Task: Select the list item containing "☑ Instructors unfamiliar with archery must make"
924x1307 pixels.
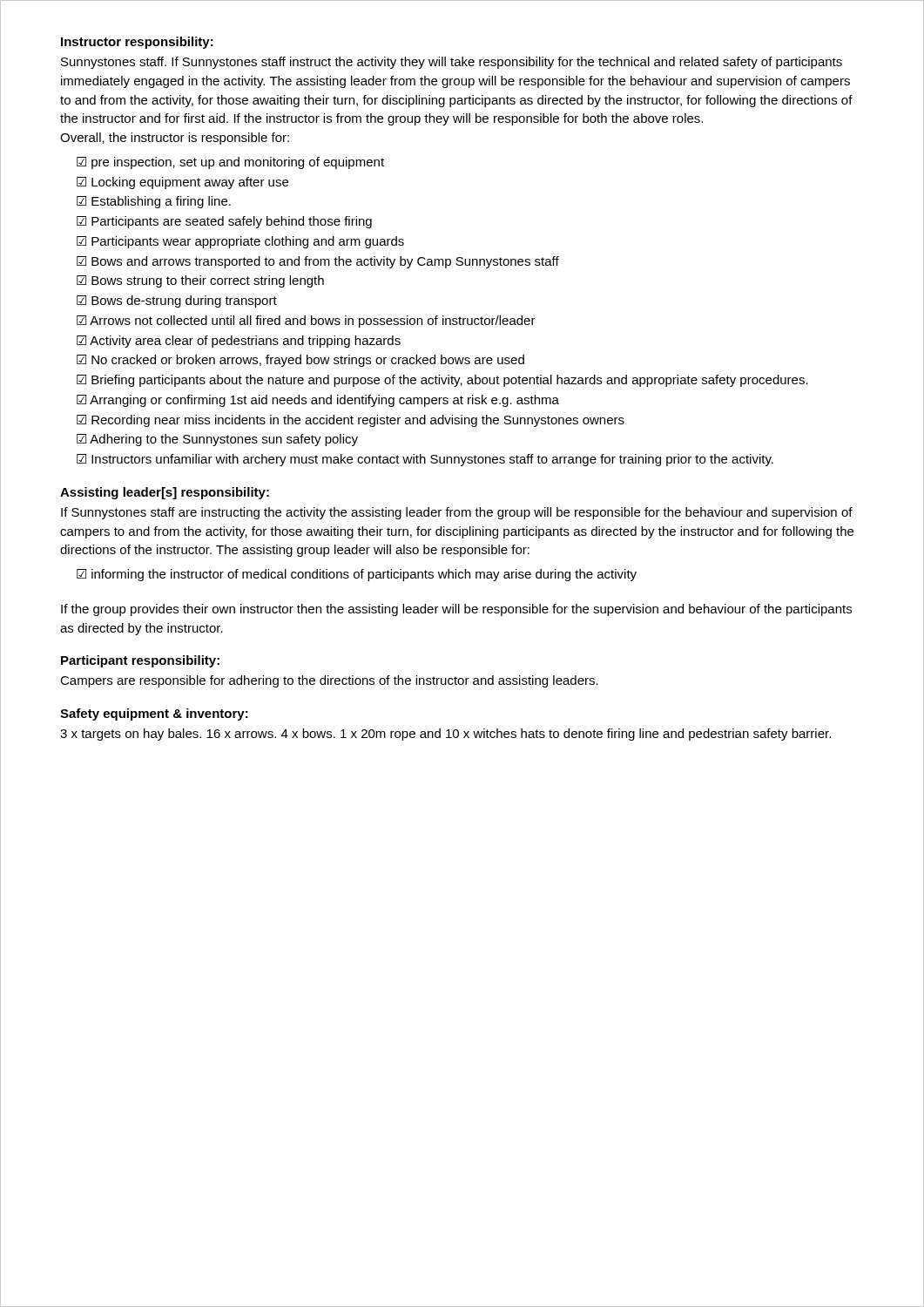Action: tap(425, 459)
